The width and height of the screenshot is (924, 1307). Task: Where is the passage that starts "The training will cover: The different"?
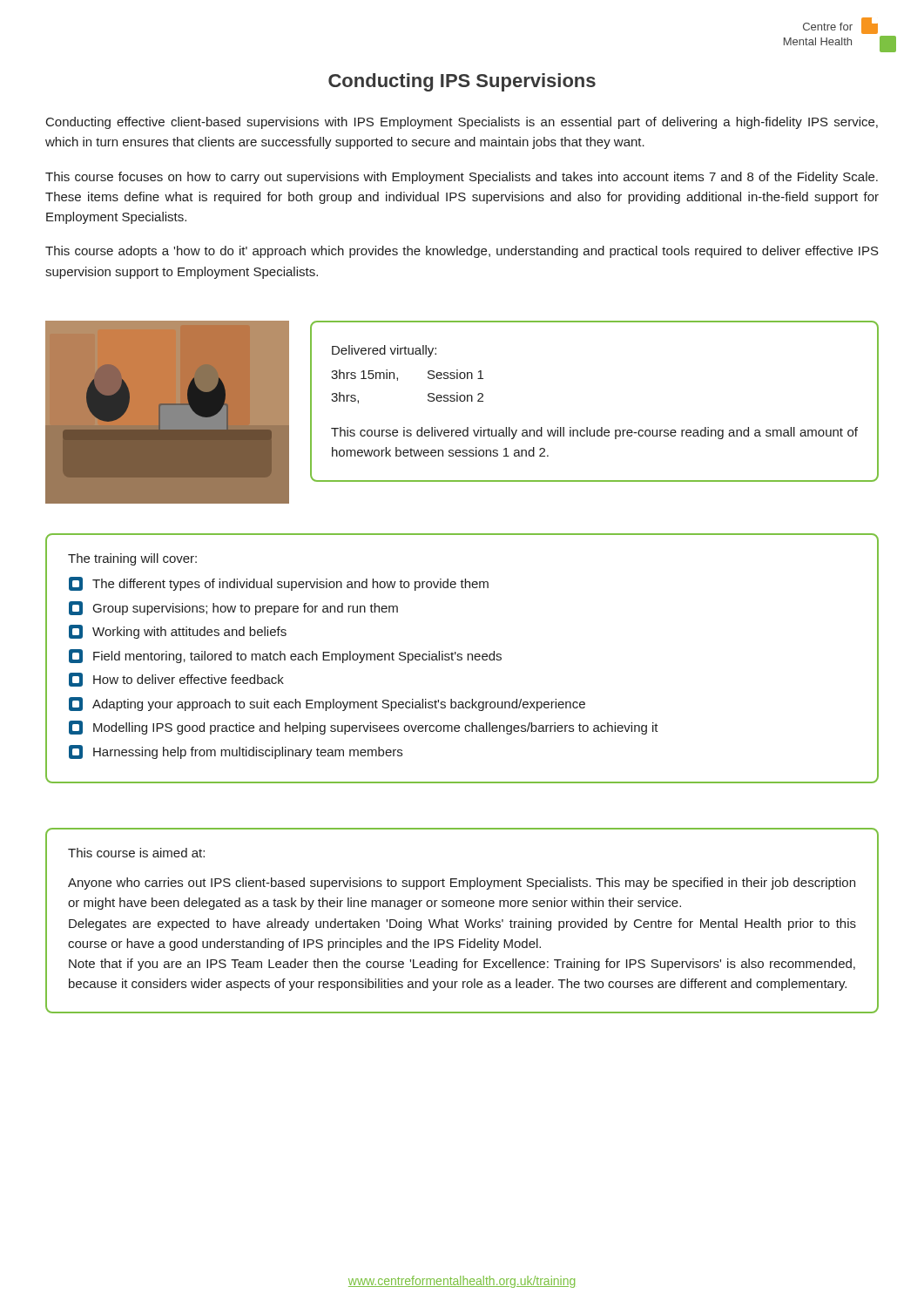tap(462, 656)
